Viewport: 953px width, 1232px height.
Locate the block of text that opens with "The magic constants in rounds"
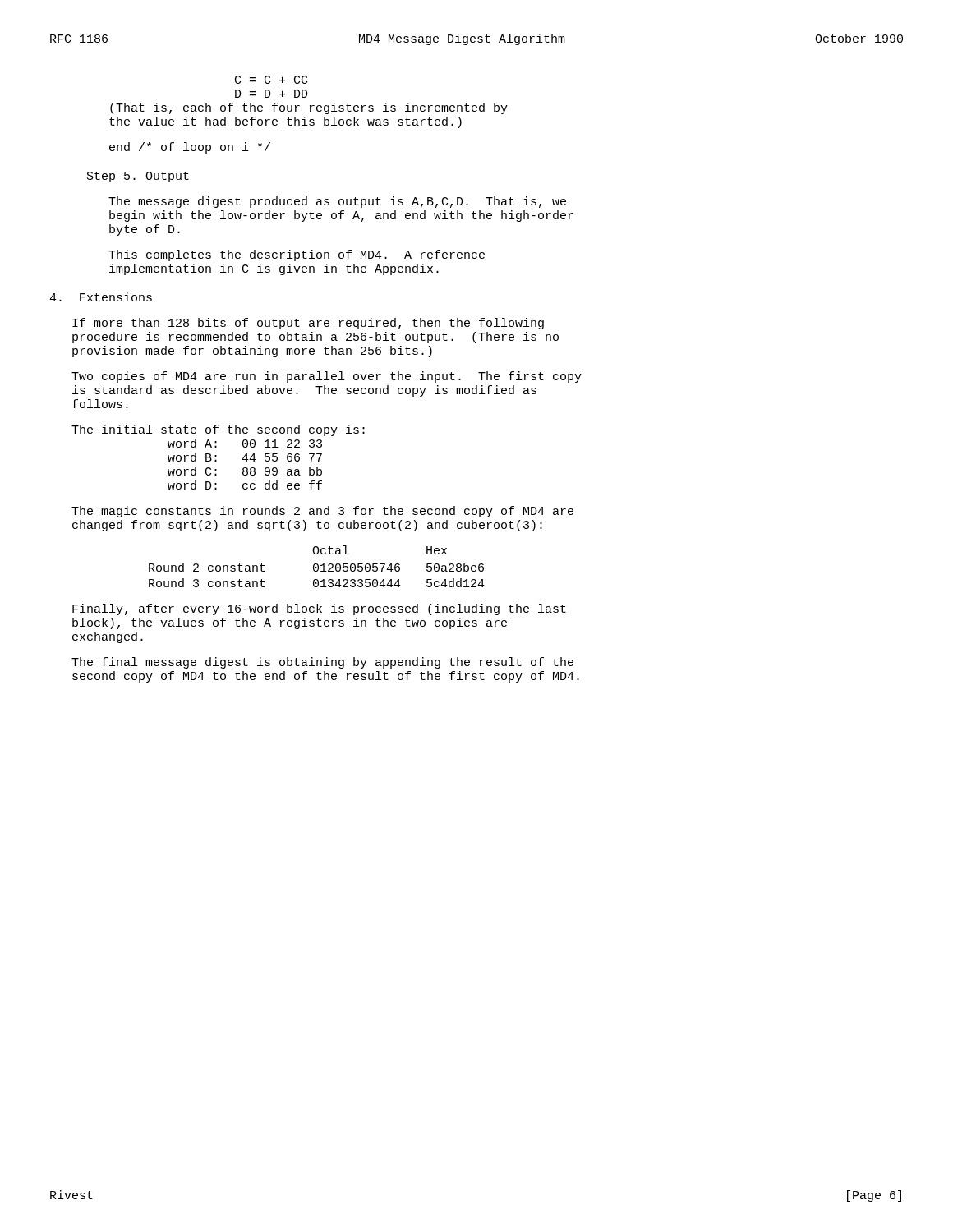coord(476,519)
